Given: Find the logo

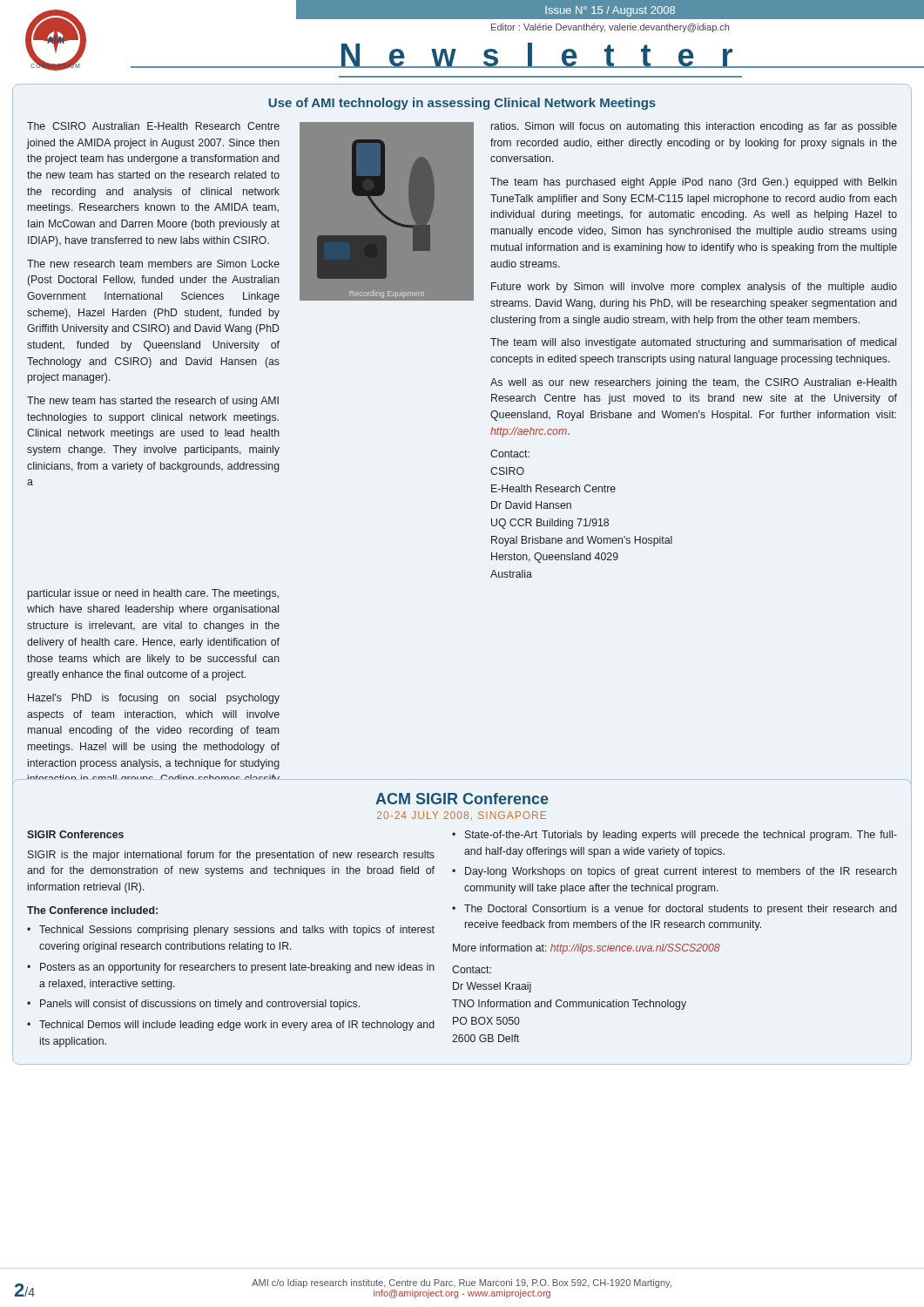Looking at the screenshot, I should tap(68, 40).
